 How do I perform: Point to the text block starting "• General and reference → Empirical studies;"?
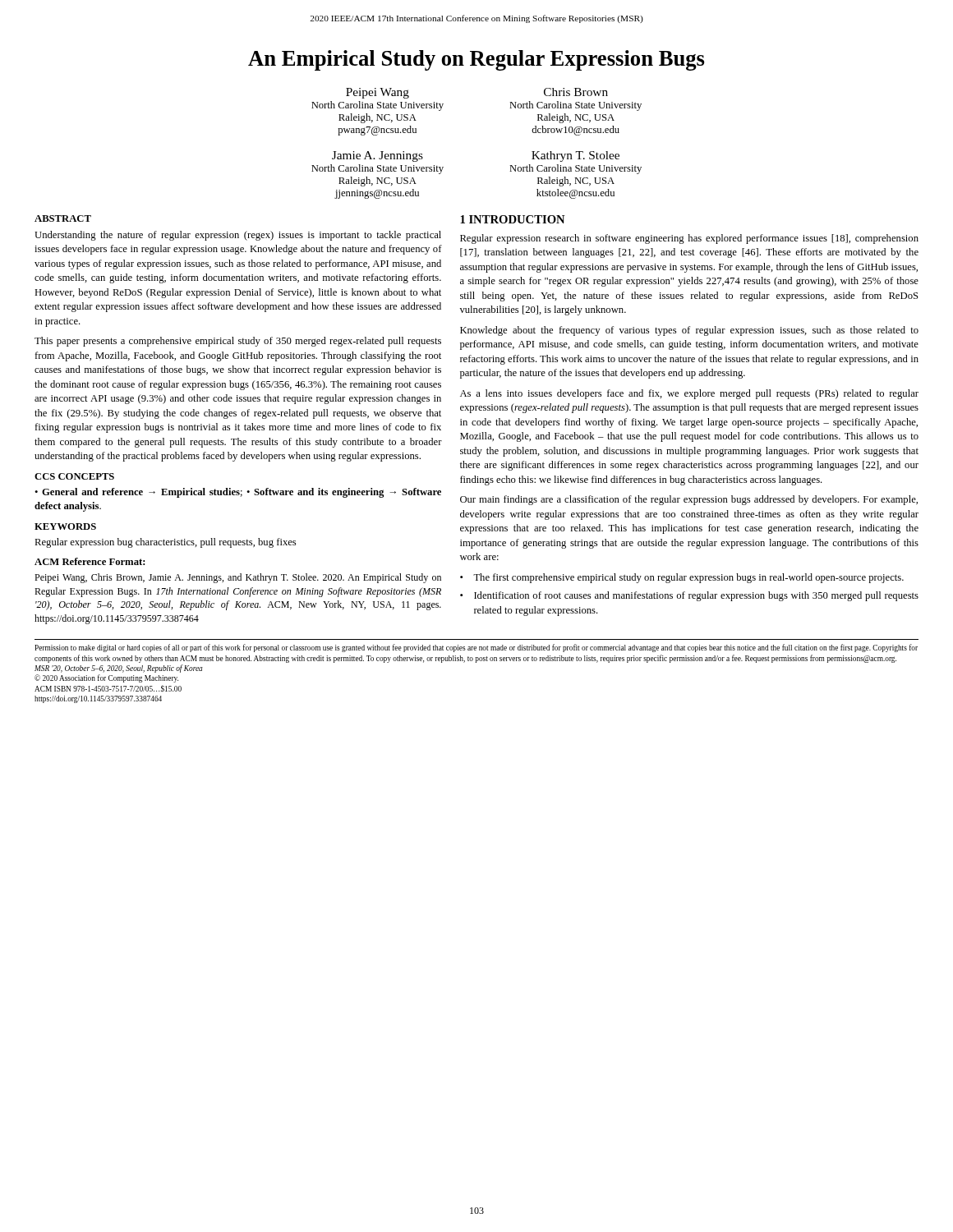238,500
